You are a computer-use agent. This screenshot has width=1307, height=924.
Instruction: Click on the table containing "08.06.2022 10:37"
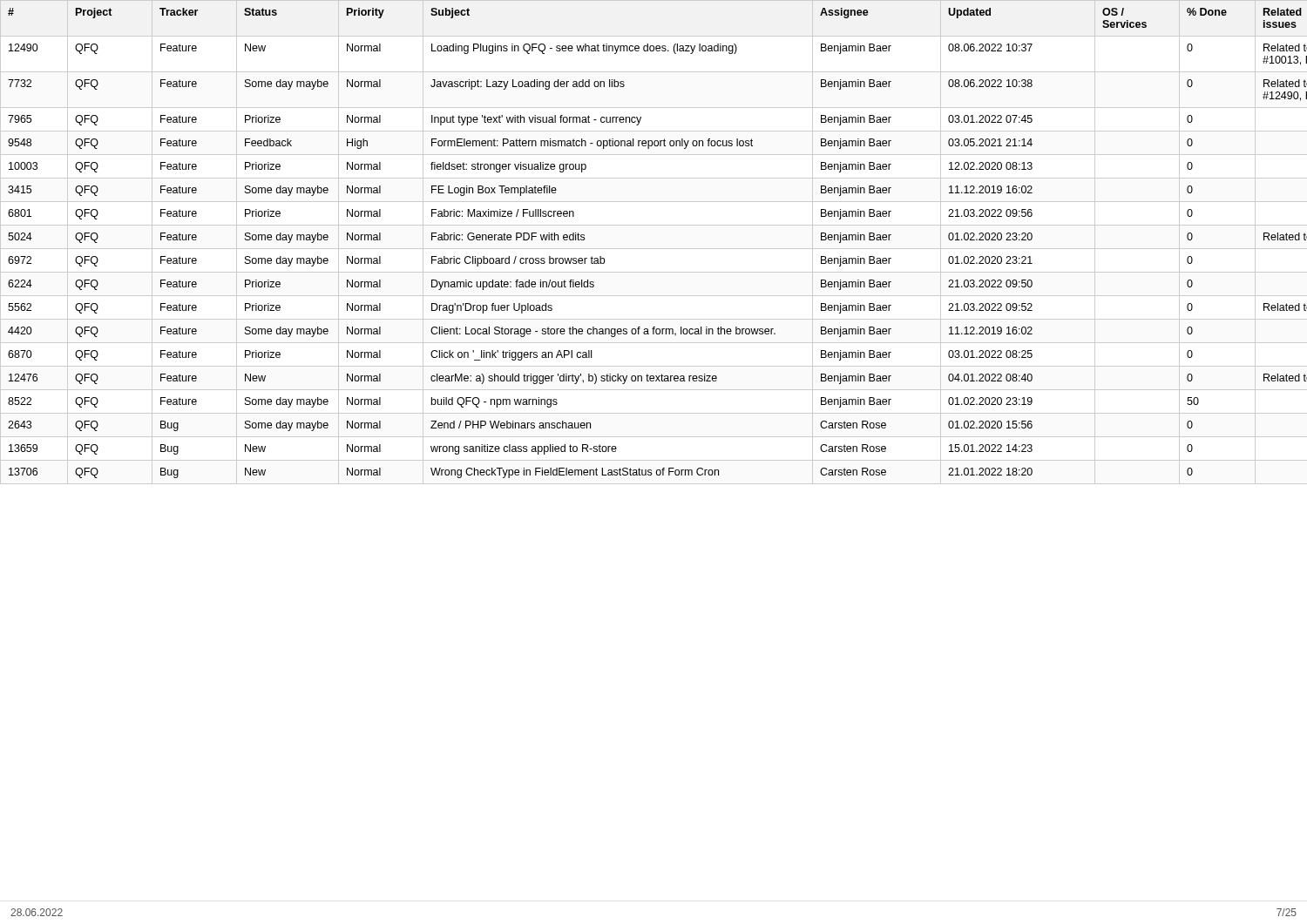tap(654, 242)
